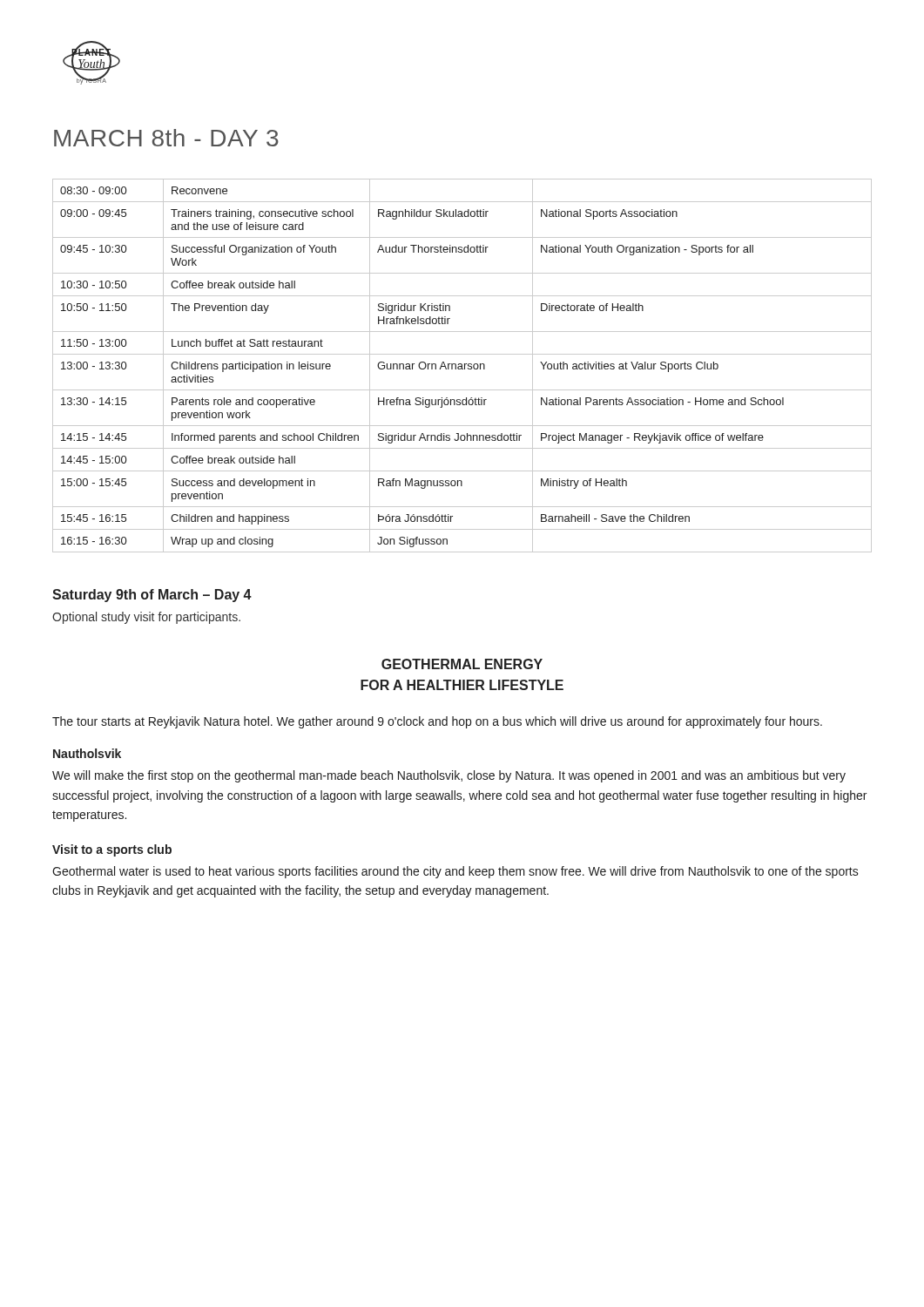The height and width of the screenshot is (1307, 924).
Task: Find the logo
Action: (462, 67)
